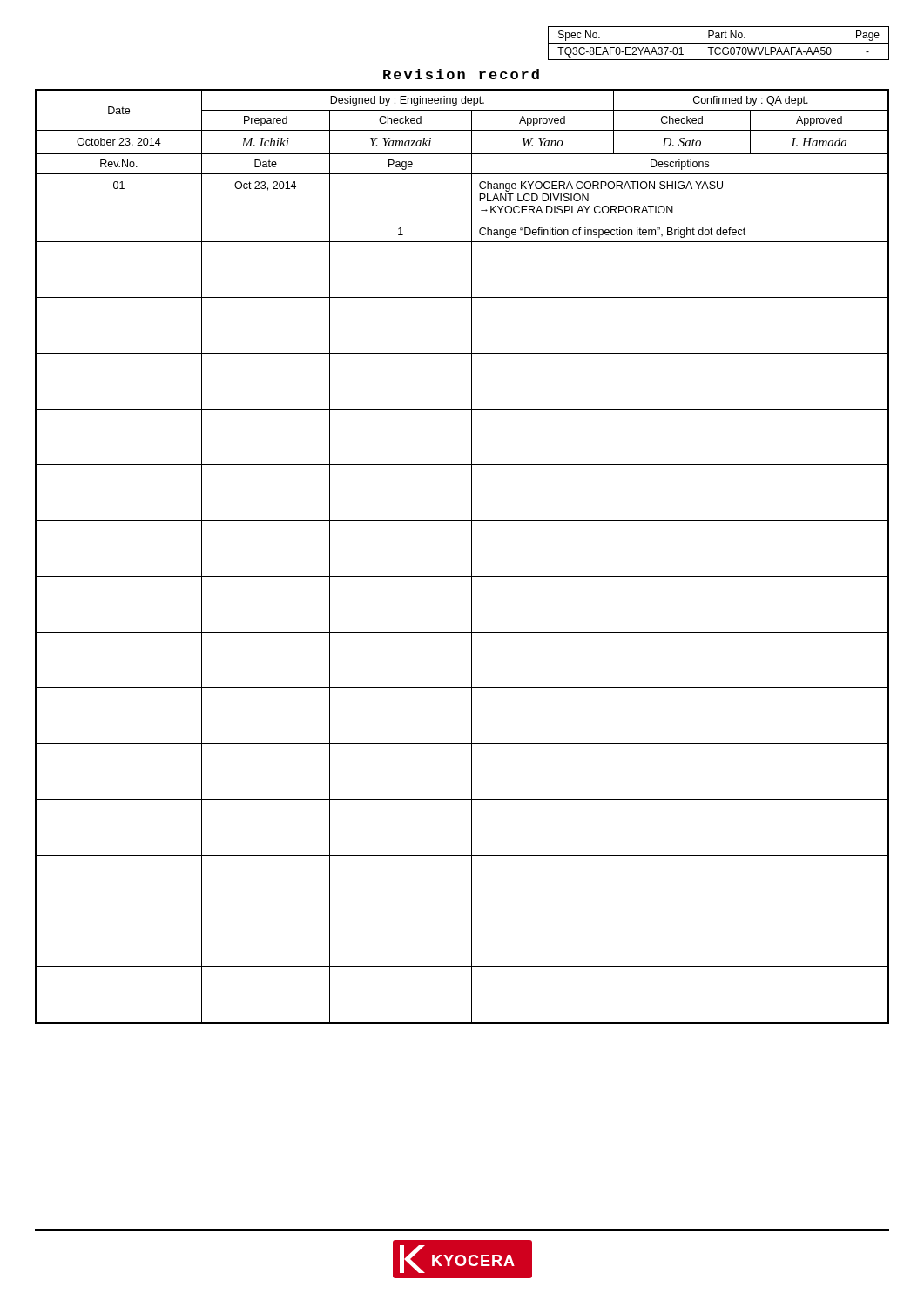The width and height of the screenshot is (924, 1307).
Task: Select the table that reads "M. Ichiki"
Action: tap(462, 556)
